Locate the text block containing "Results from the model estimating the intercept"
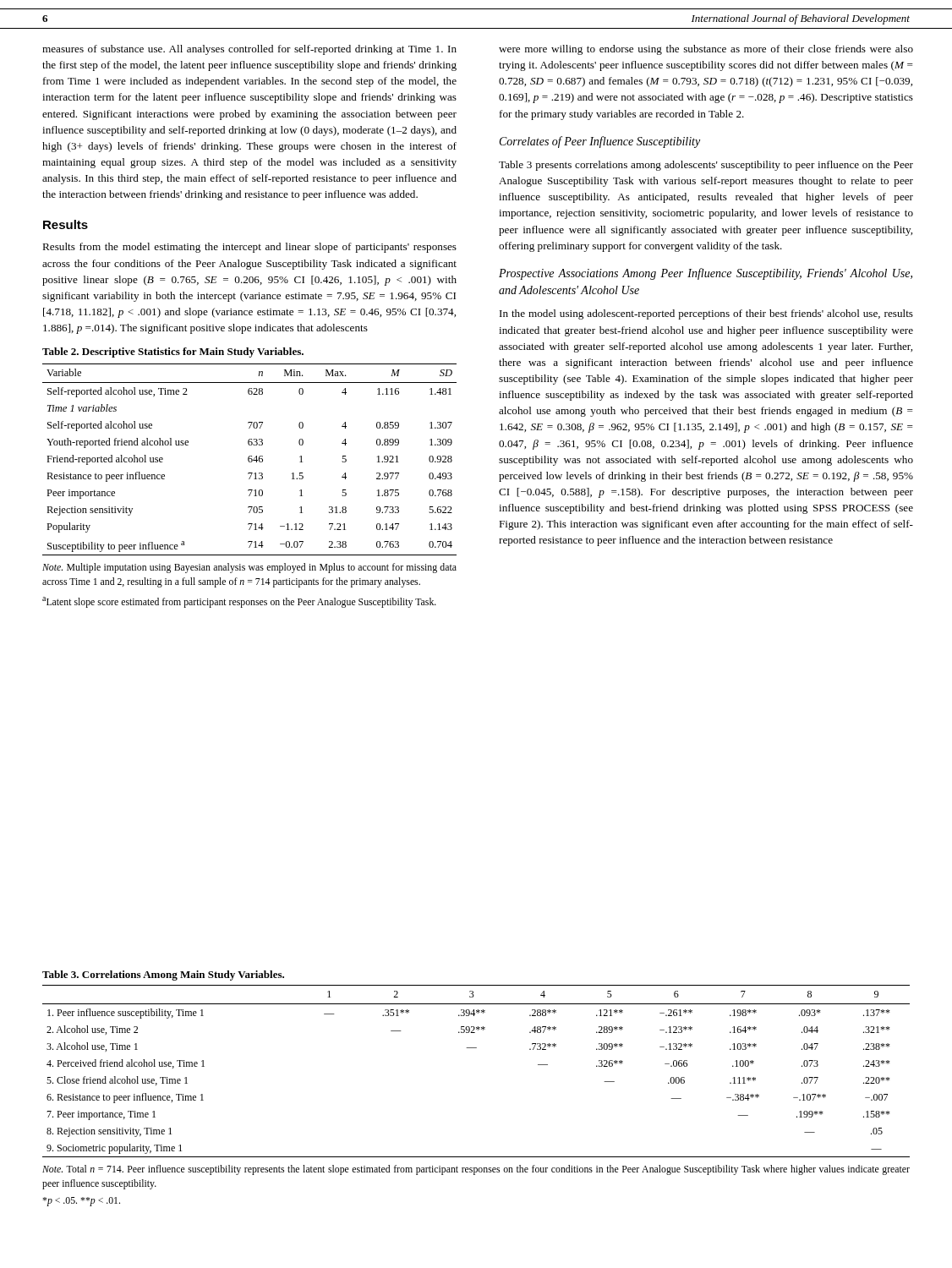The height and width of the screenshot is (1268, 952). click(249, 287)
